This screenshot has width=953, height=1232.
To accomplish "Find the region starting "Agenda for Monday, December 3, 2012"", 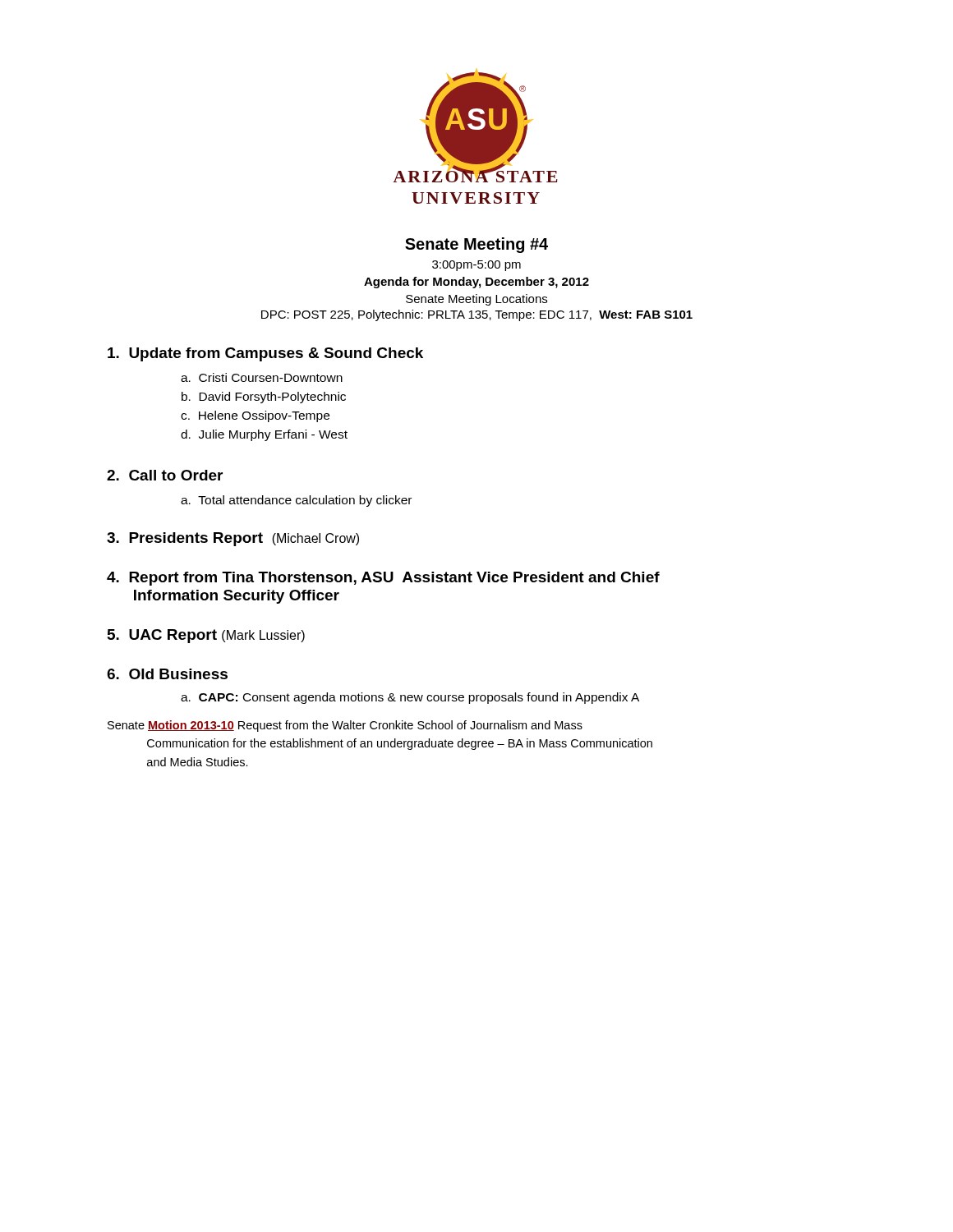I will pyautogui.click(x=476, y=281).
